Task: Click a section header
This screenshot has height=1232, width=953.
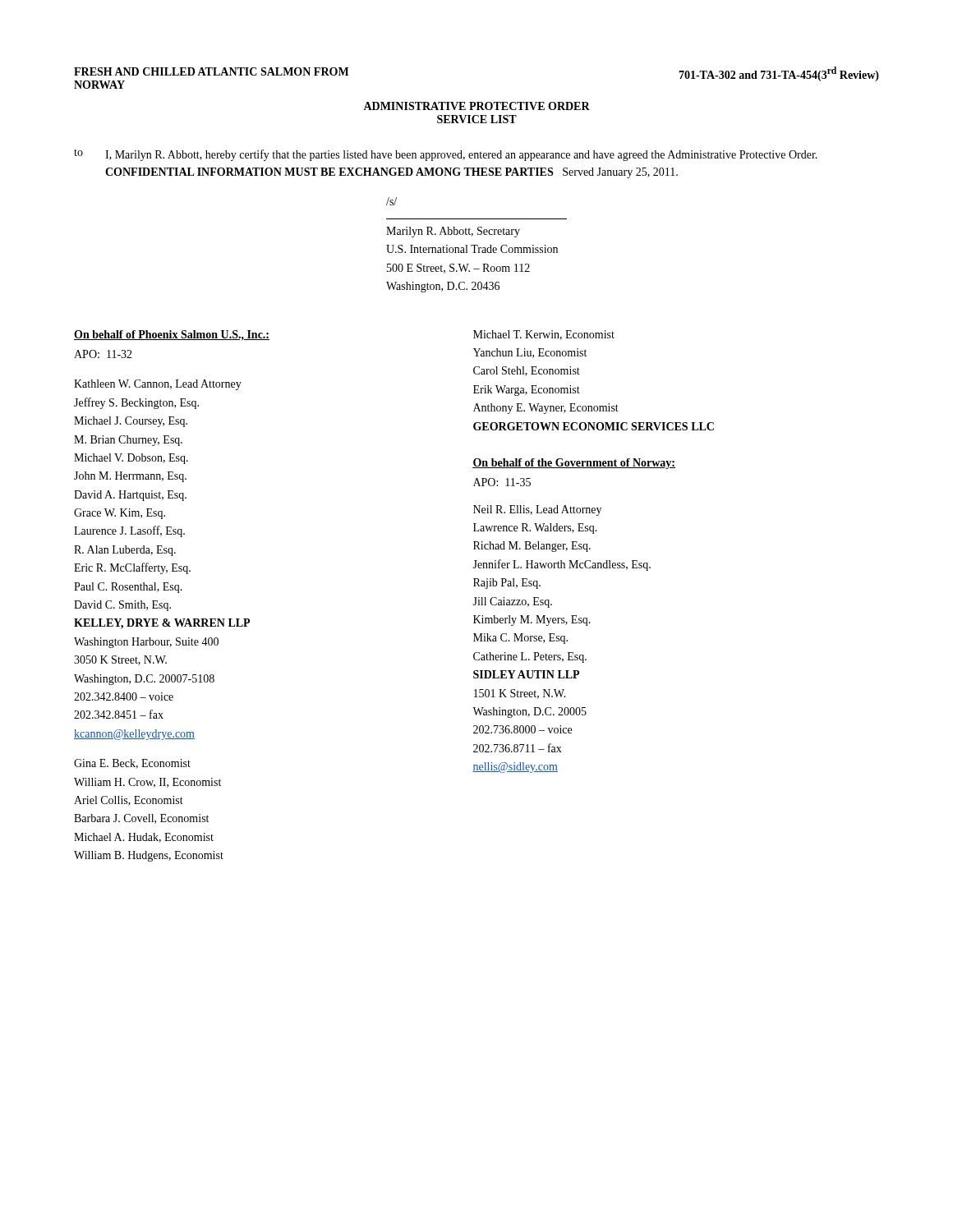Action: tap(476, 113)
